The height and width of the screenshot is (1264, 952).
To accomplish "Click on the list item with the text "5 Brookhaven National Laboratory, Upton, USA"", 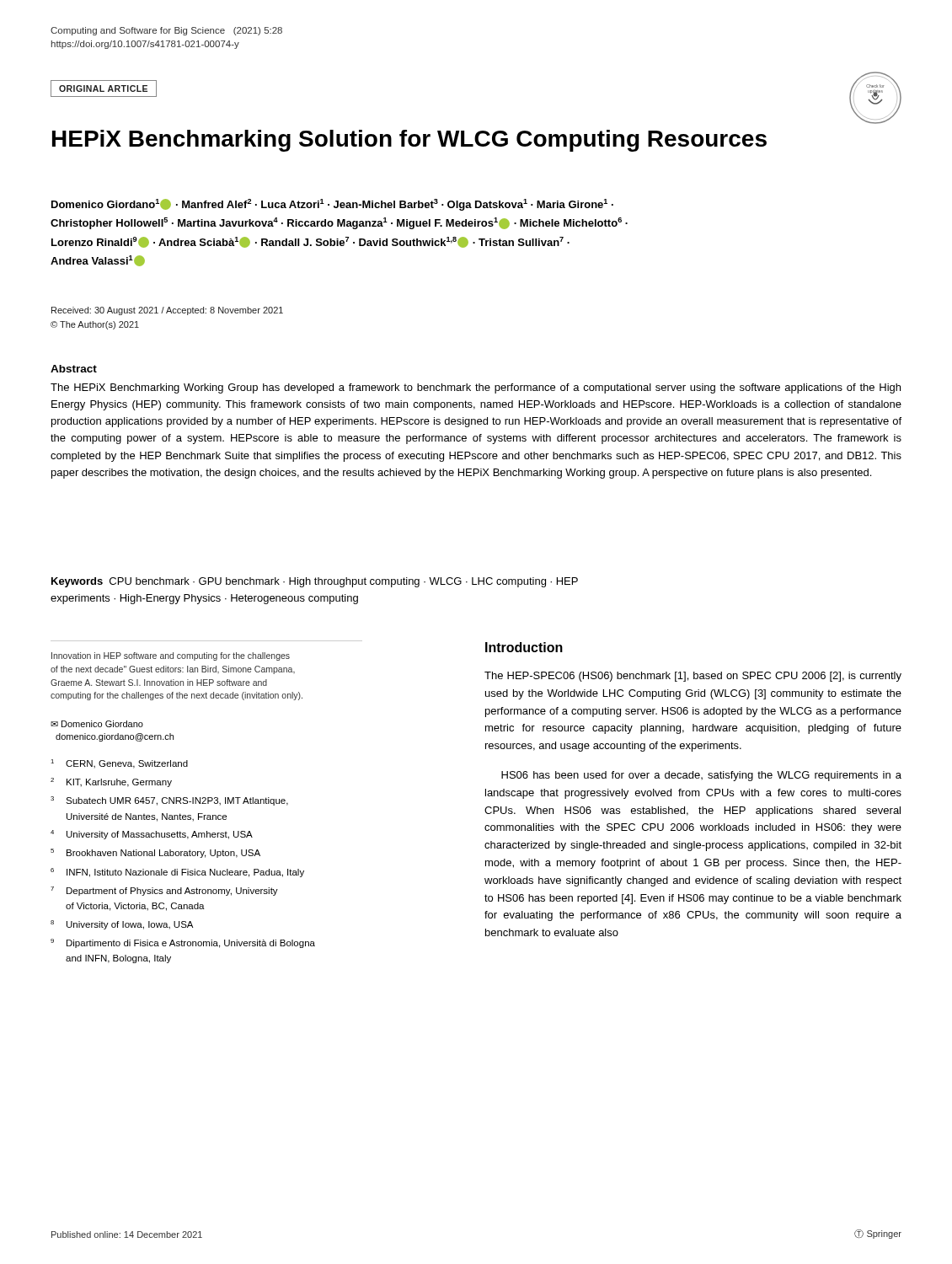I will (206, 854).
